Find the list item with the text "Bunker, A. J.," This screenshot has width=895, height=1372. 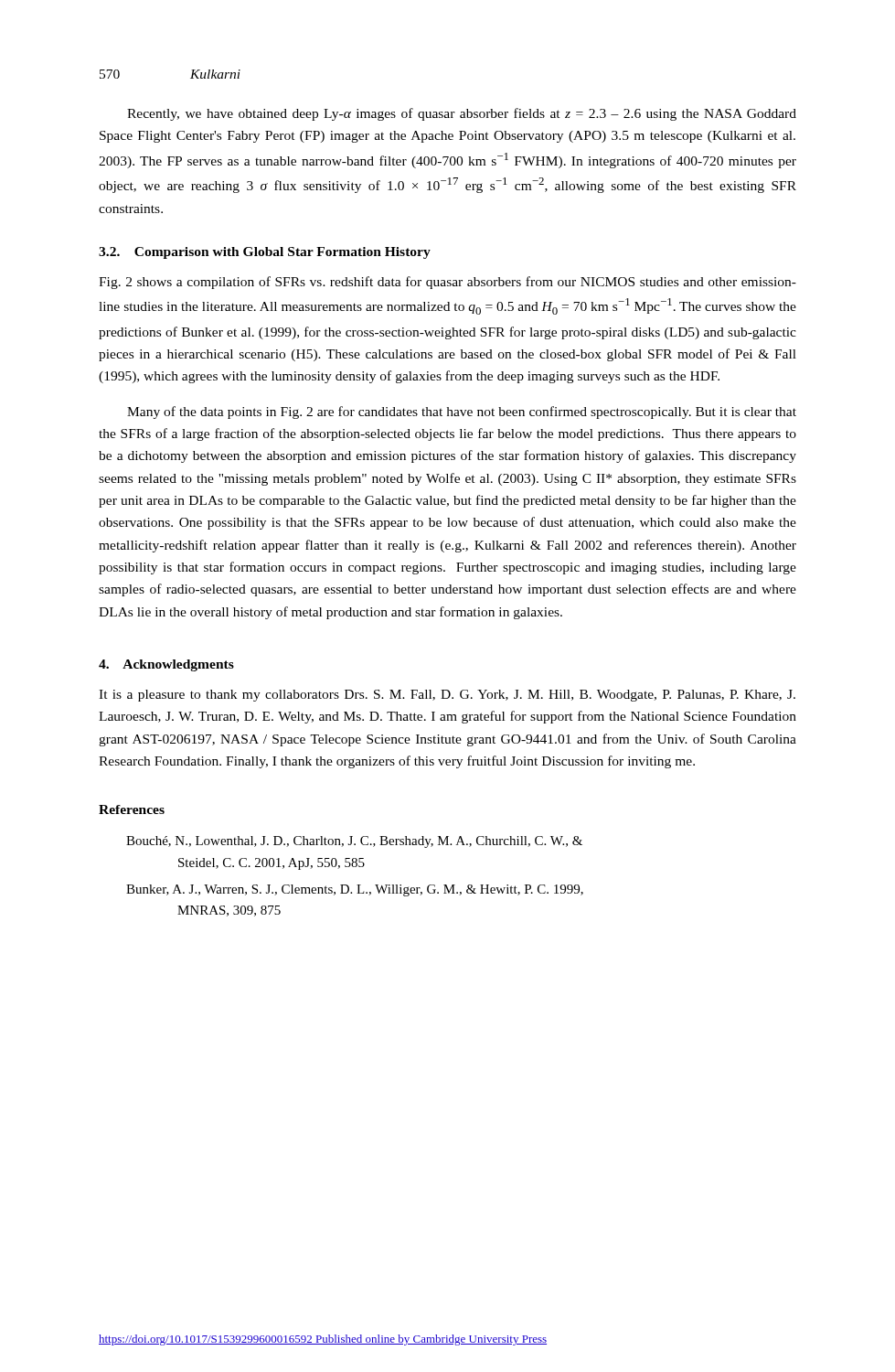point(355,900)
